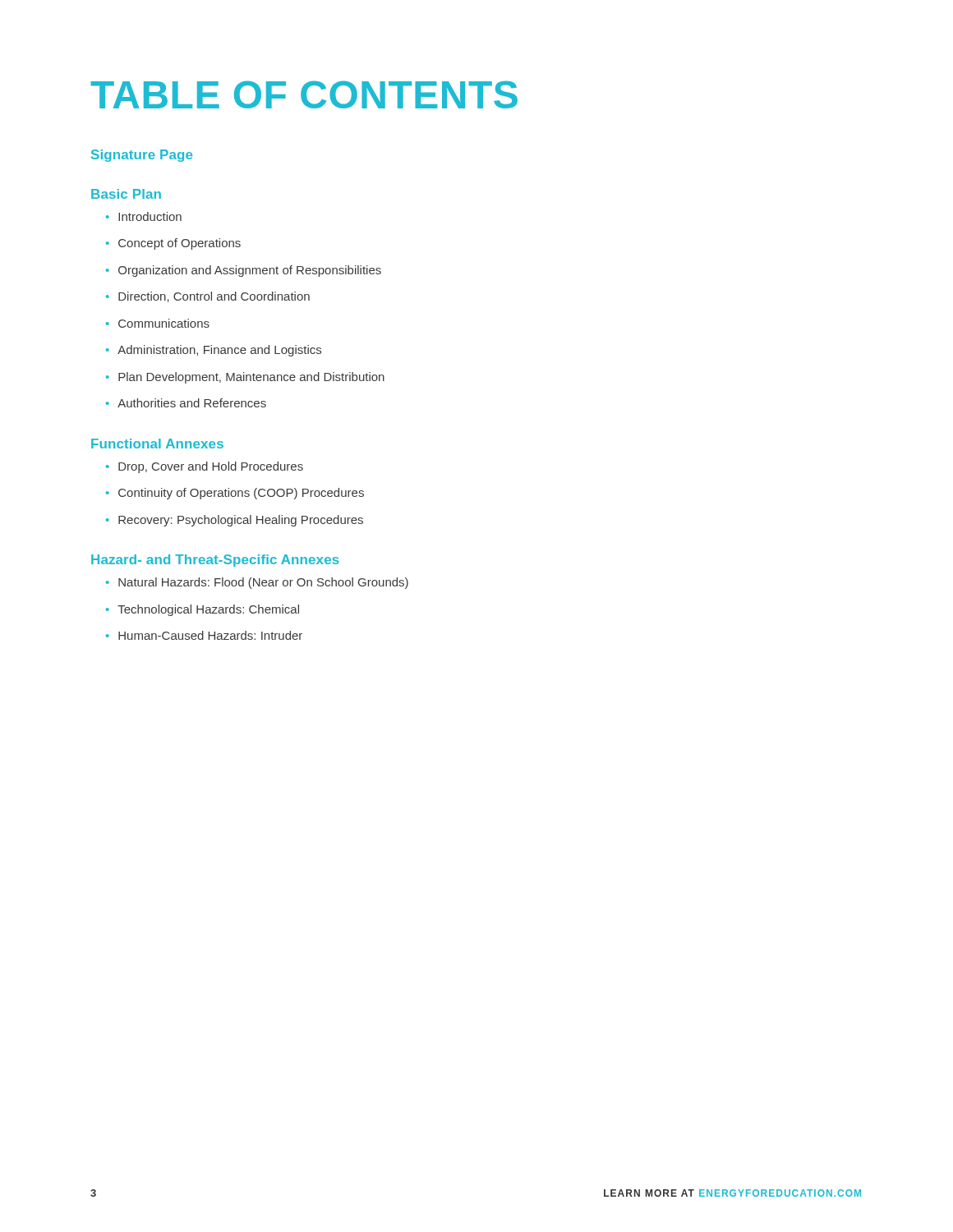953x1232 pixels.
Task: Select the text block starting "• Plan Development, Maintenance"
Action: click(x=245, y=377)
